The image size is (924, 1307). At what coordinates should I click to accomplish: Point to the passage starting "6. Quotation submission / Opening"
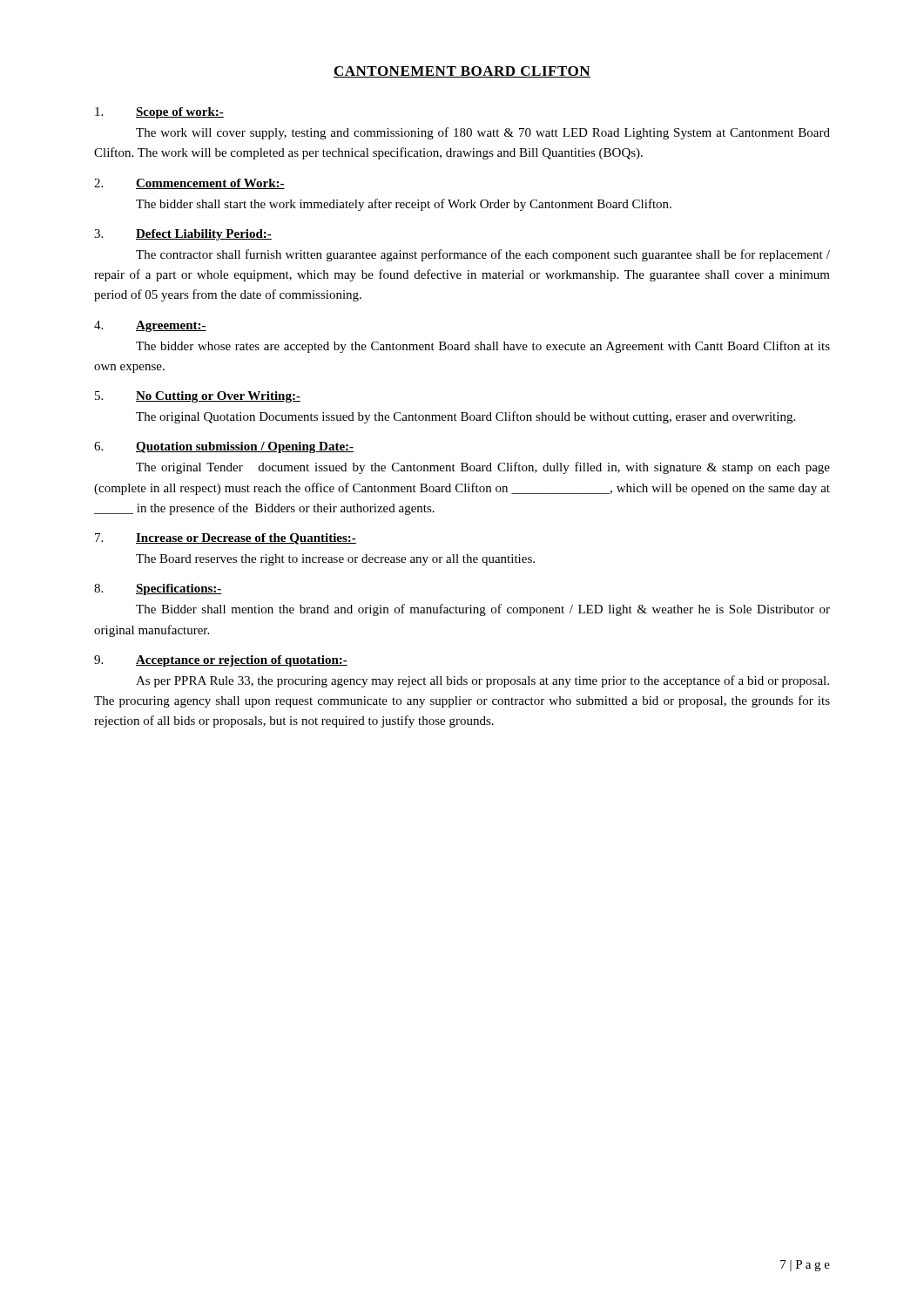click(224, 447)
